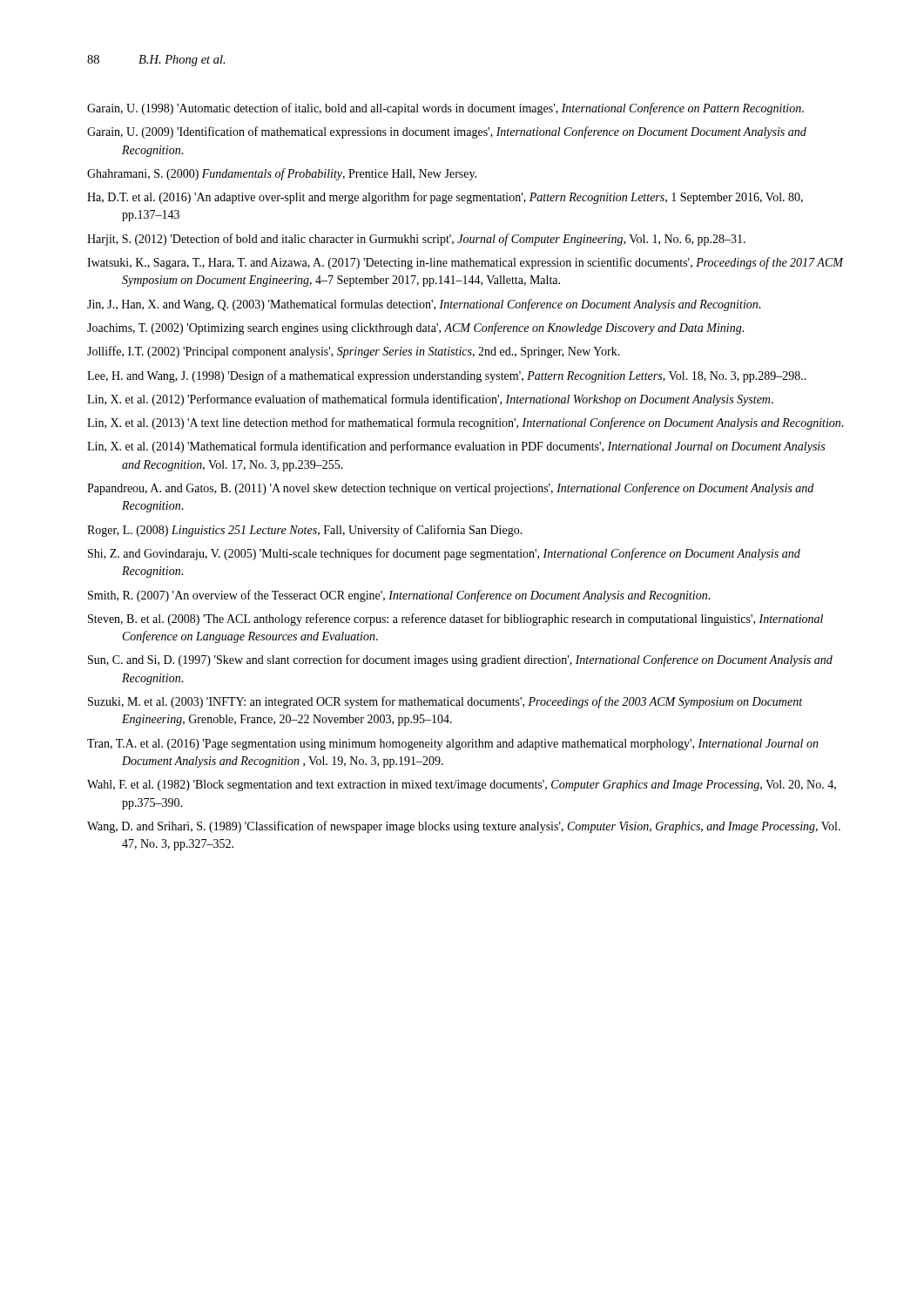Locate the list item containing "Smith, R. (2007) 'An overview of"

(399, 595)
